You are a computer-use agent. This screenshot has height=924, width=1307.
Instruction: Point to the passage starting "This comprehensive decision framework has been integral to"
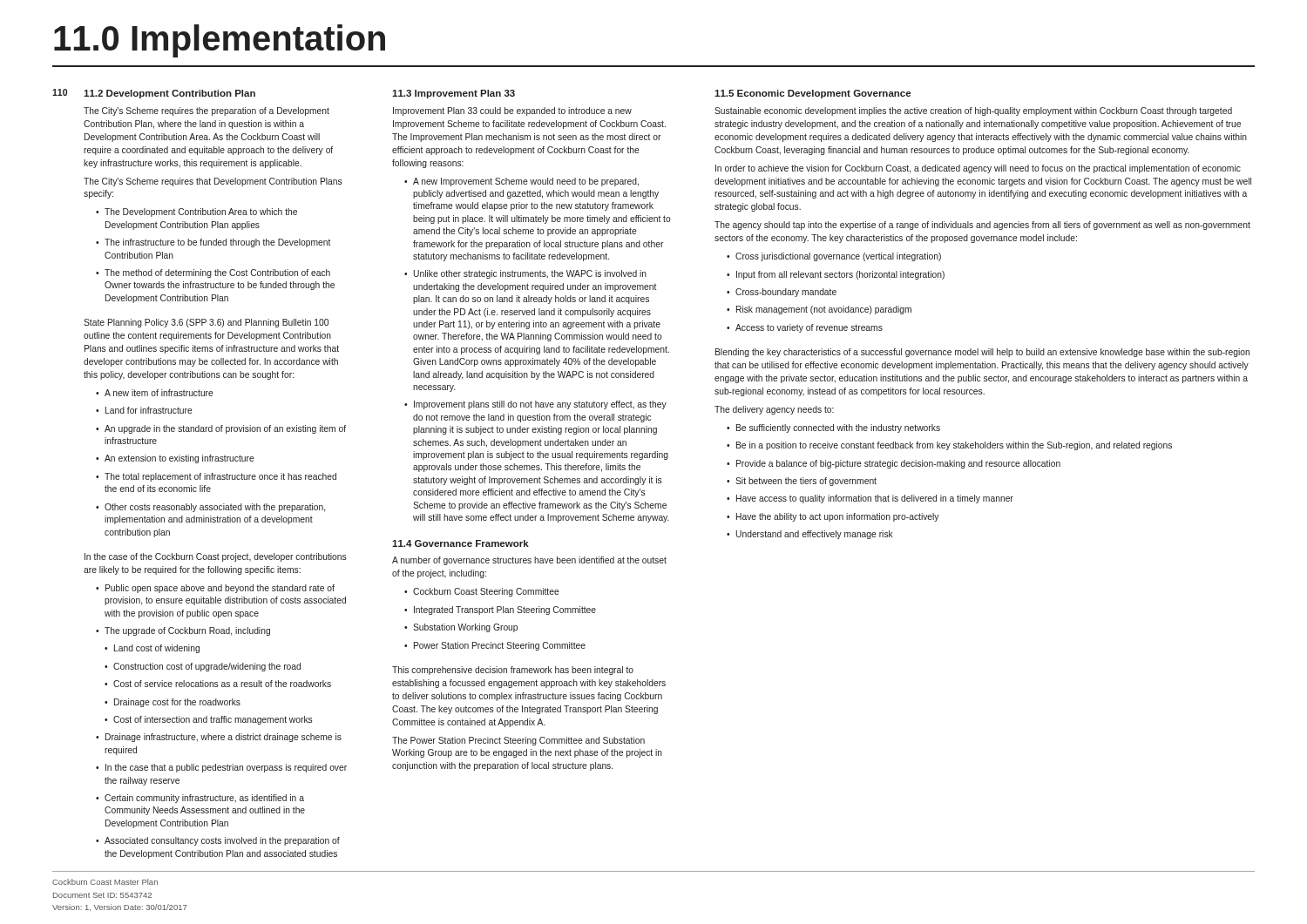(x=531, y=697)
